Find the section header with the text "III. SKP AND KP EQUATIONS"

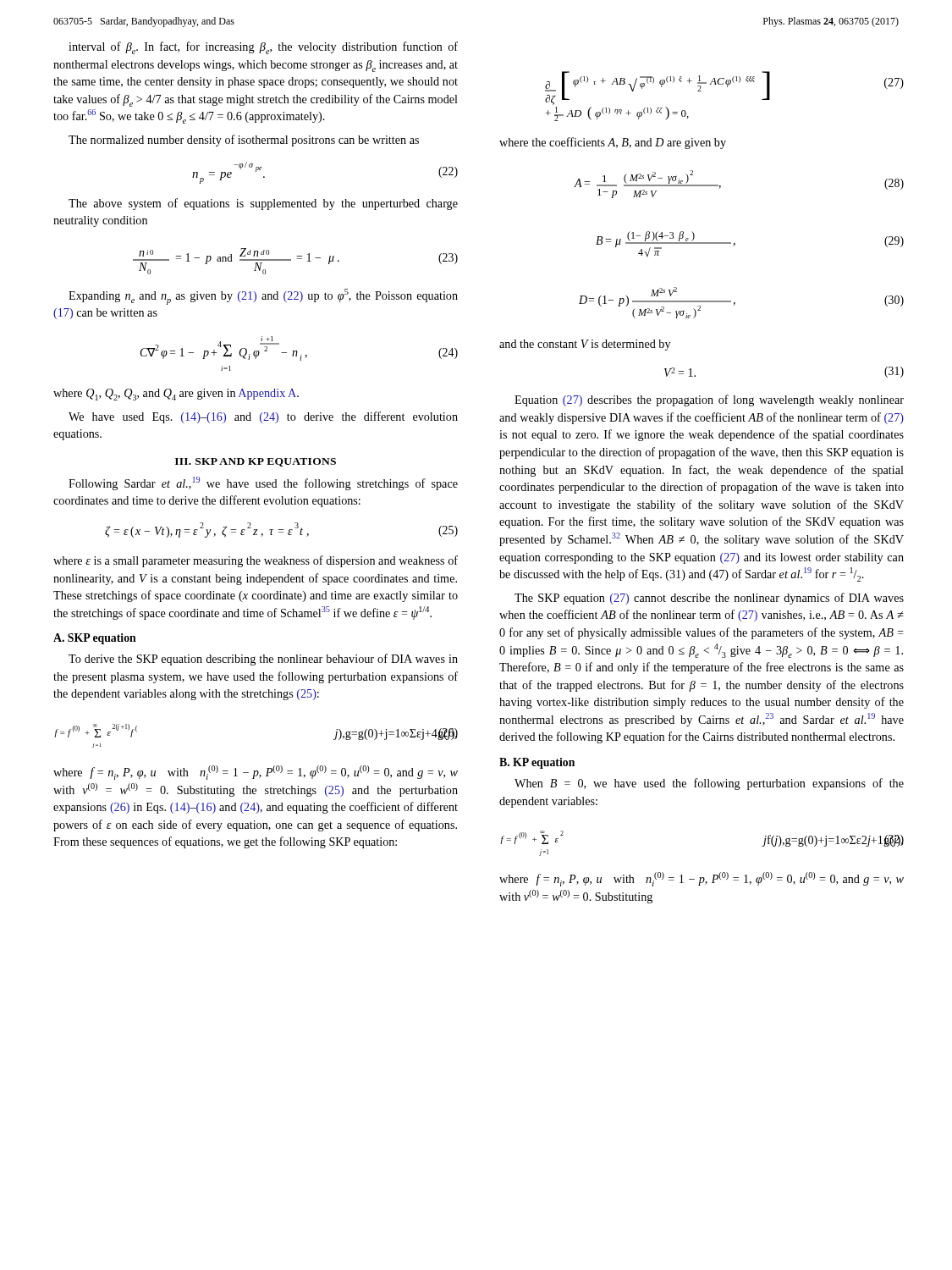pos(256,461)
